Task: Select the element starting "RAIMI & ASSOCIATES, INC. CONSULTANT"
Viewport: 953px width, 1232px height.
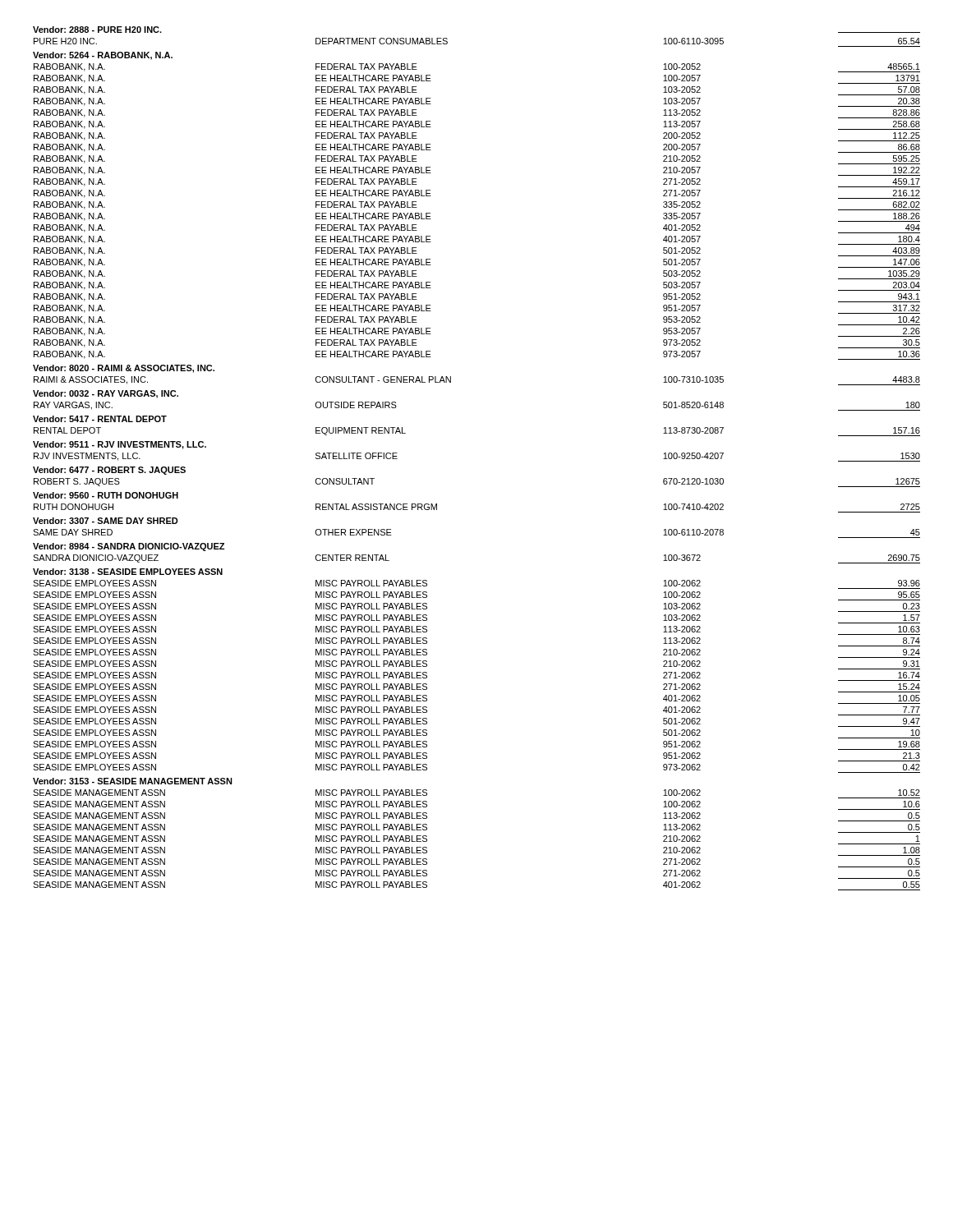Action: [93, 381]
